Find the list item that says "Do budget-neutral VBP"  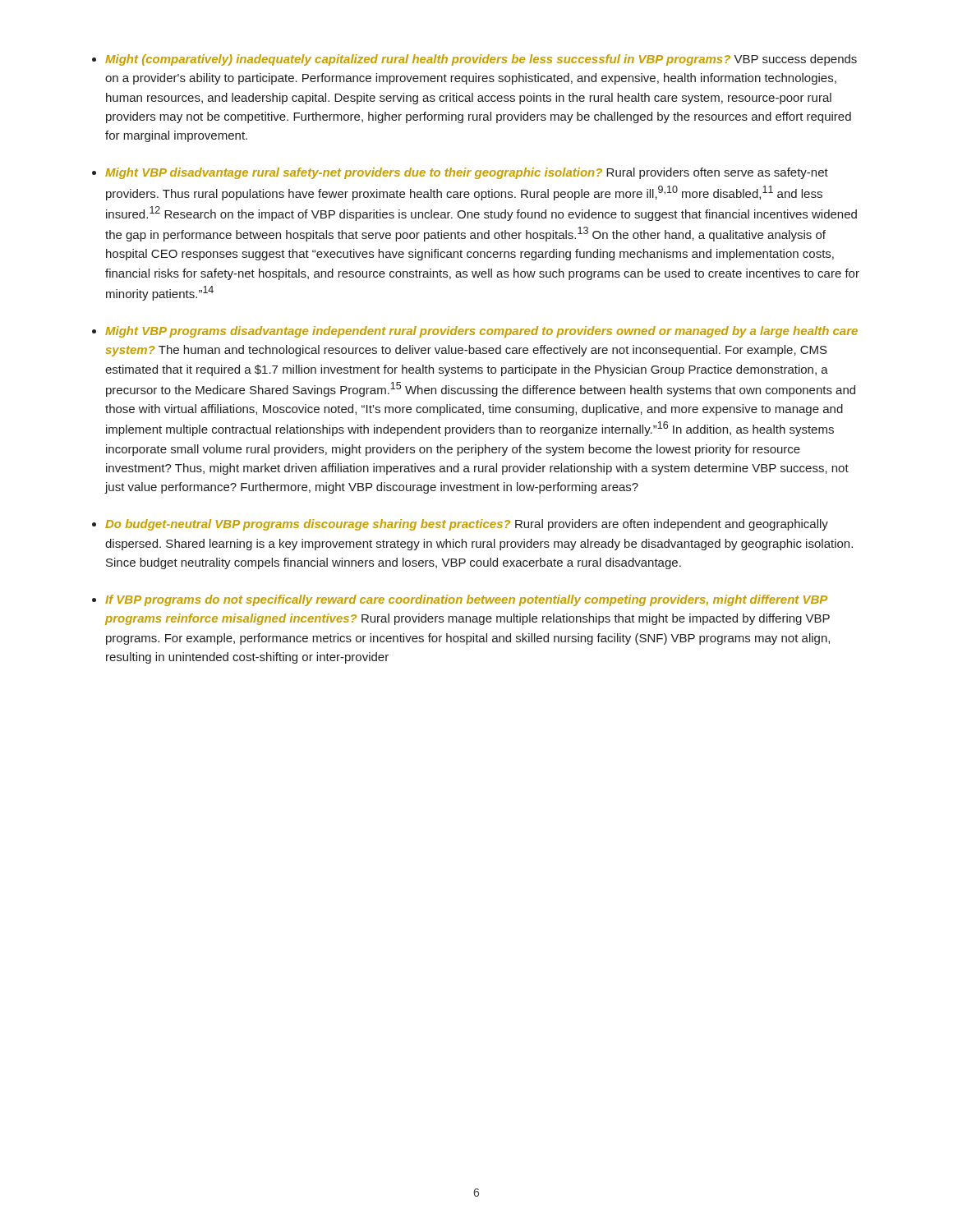coord(480,543)
